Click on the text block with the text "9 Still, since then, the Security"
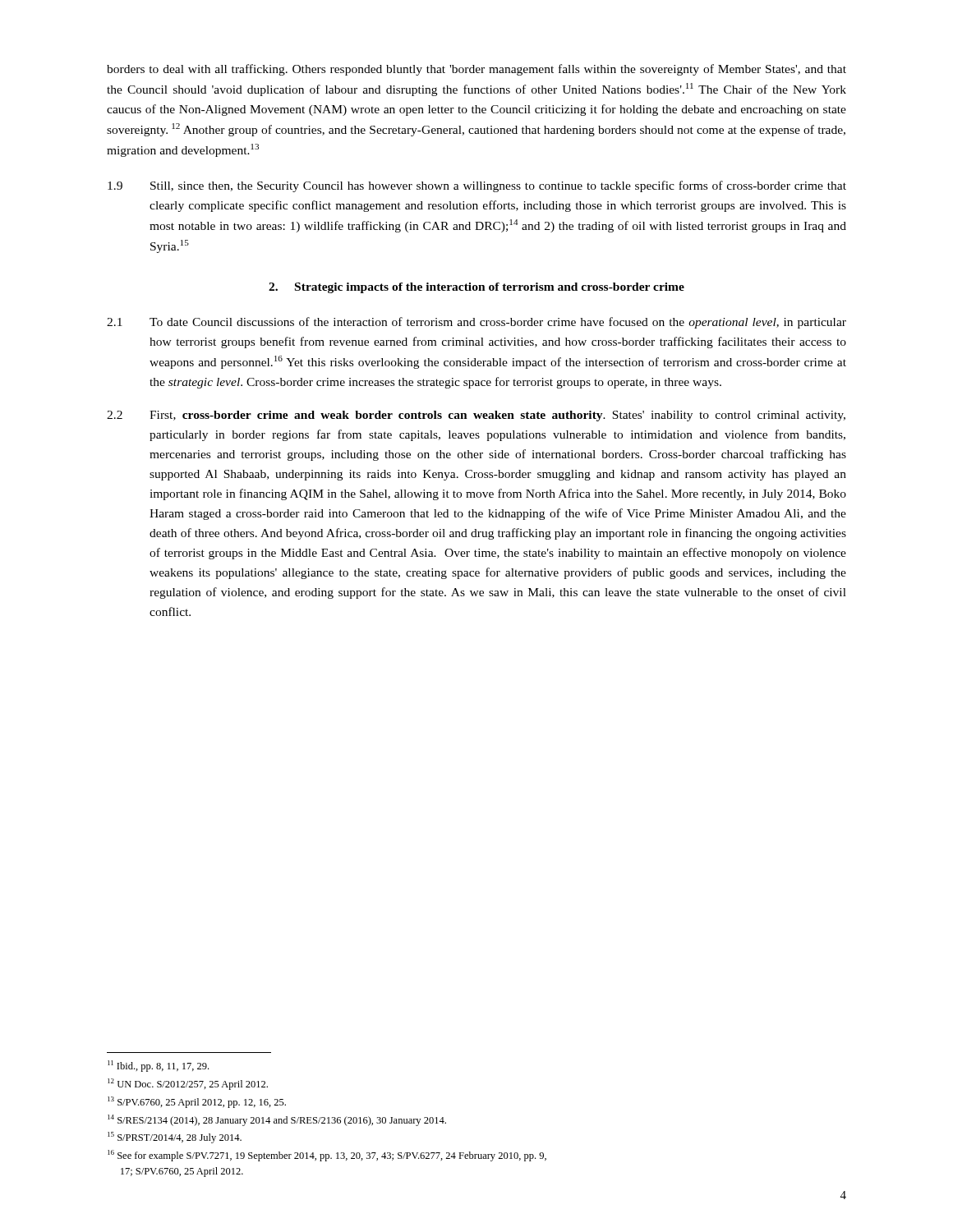This screenshot has width=953, height=1232. coord(476,216)
